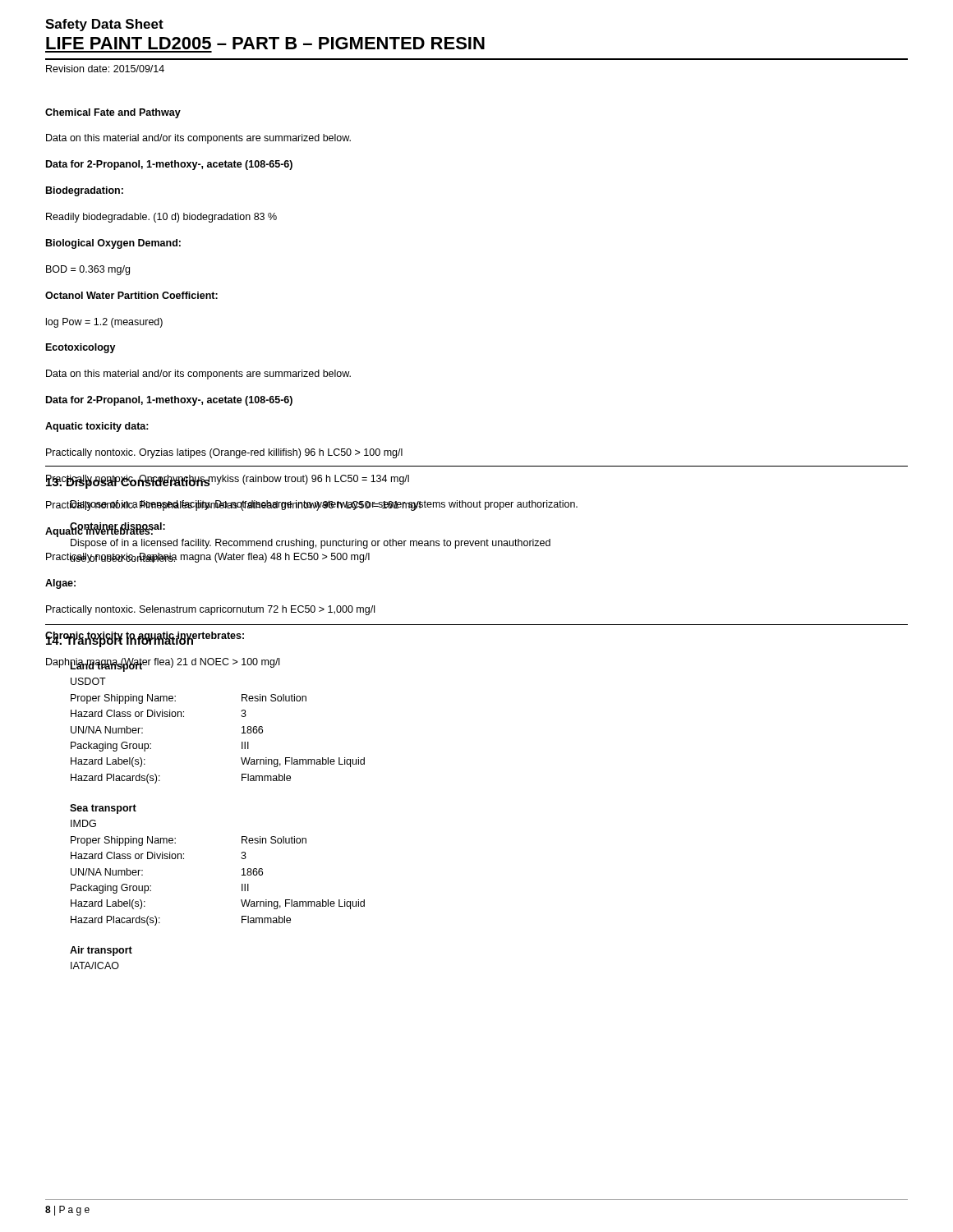The height and width of the screenshot is (1232, 953).
Task: Locate the text "14. Transport Information"
Action: click(x=119, y=640)
